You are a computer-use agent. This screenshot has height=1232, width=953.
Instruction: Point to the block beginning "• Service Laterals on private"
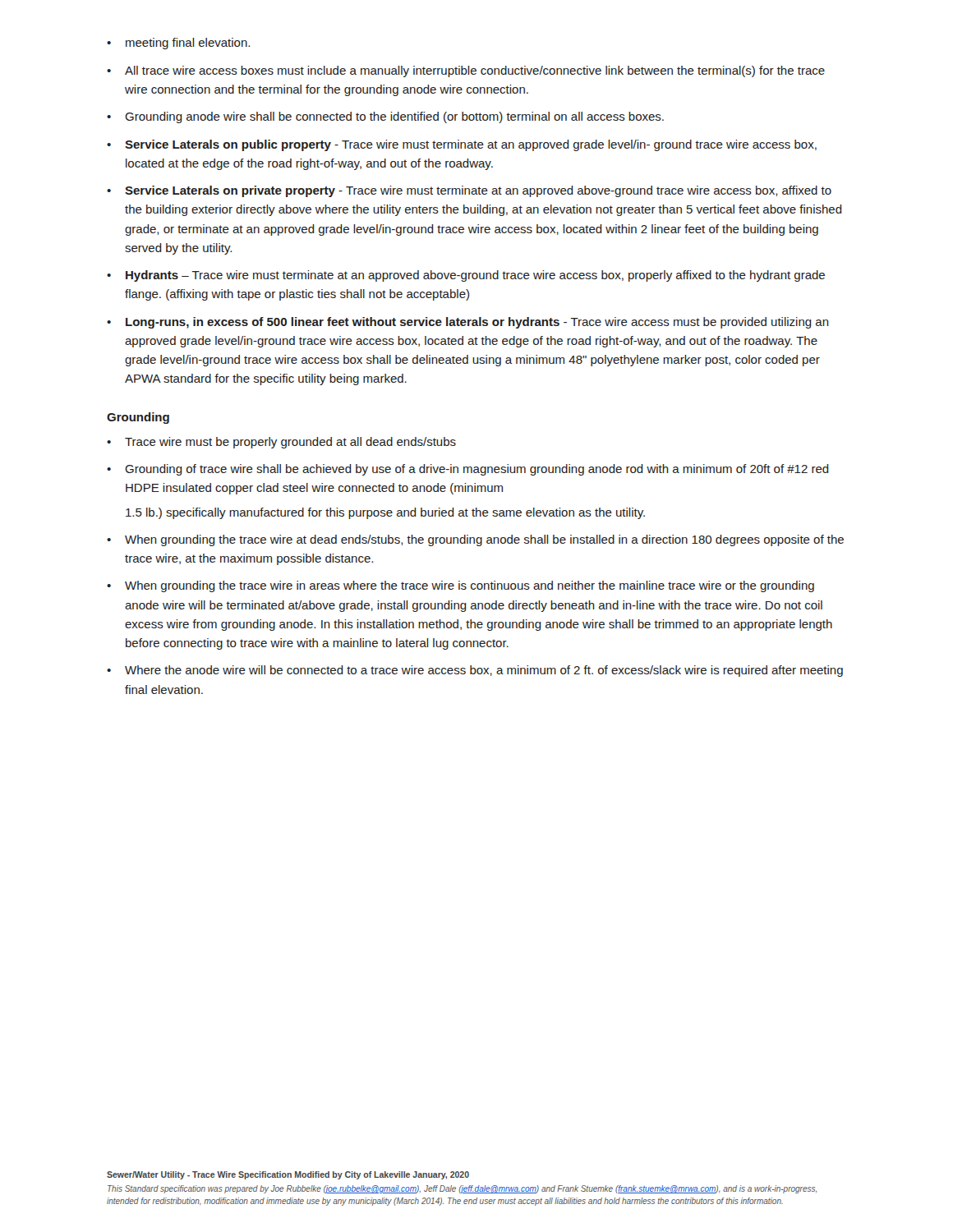coord(476,219)
